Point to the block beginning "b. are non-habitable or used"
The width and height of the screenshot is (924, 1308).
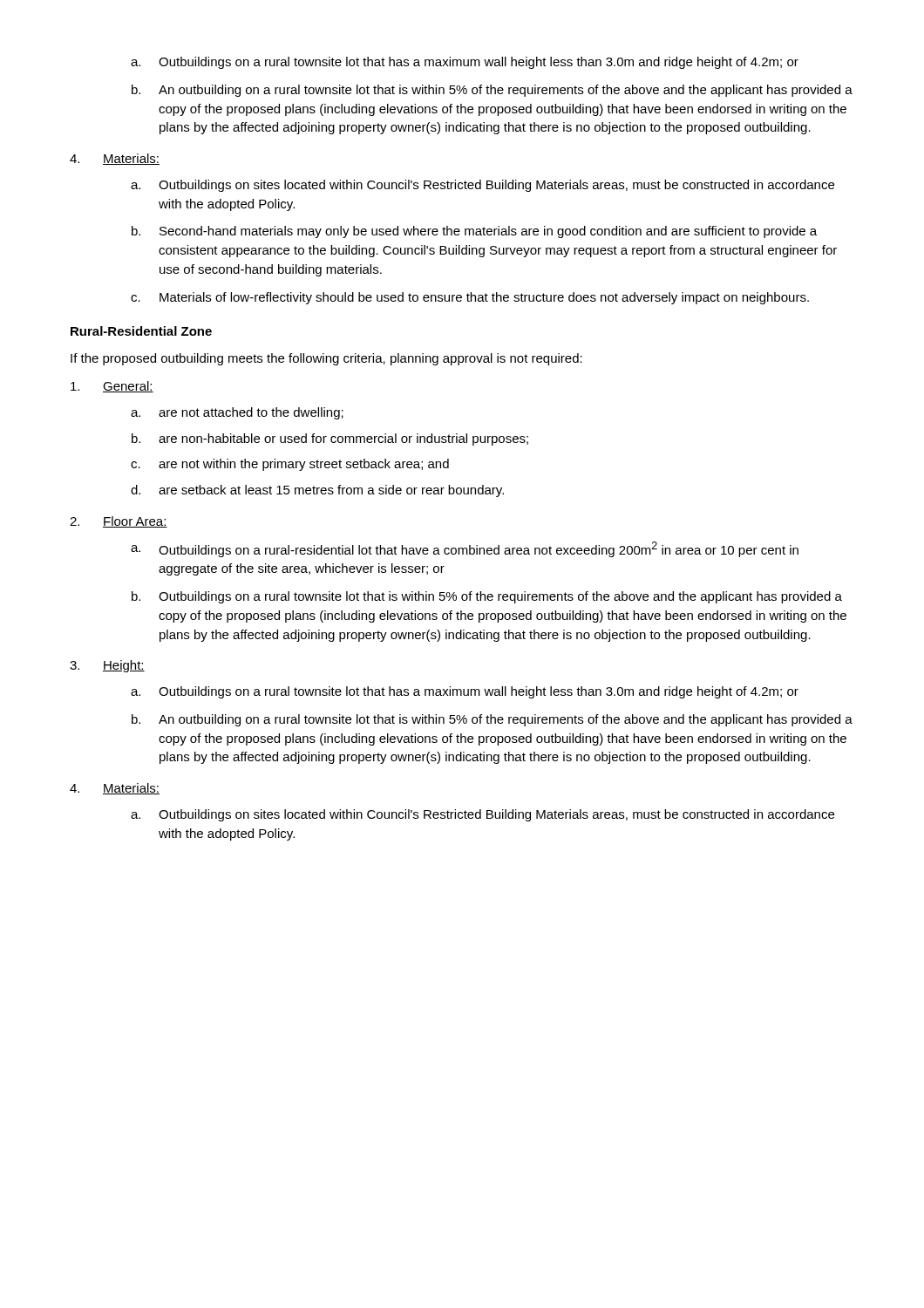tap(492, 438)
